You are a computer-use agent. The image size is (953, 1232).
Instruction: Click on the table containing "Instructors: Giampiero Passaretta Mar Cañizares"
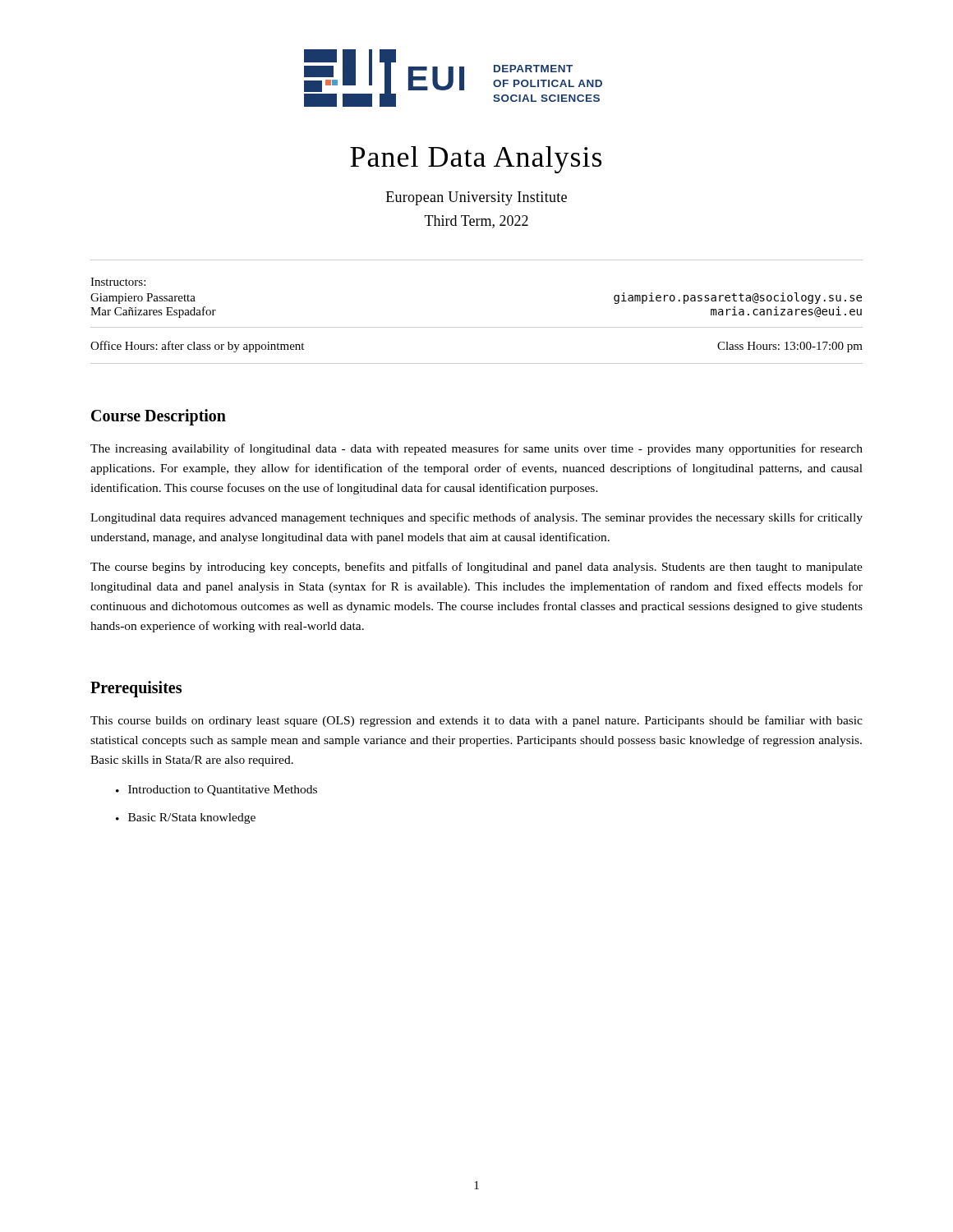[476, 312]
